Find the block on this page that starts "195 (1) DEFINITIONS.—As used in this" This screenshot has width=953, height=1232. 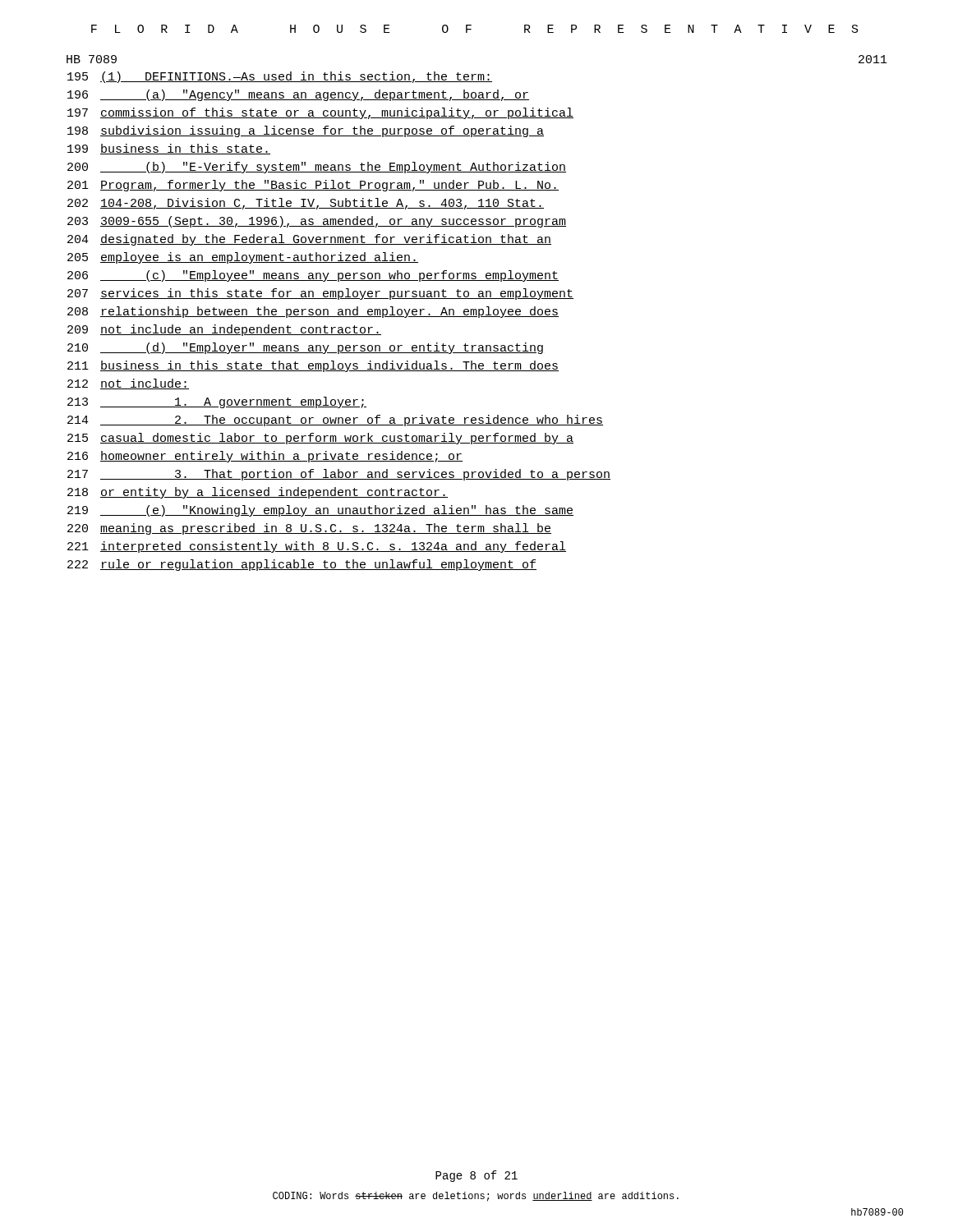click(x=468, y=78)
